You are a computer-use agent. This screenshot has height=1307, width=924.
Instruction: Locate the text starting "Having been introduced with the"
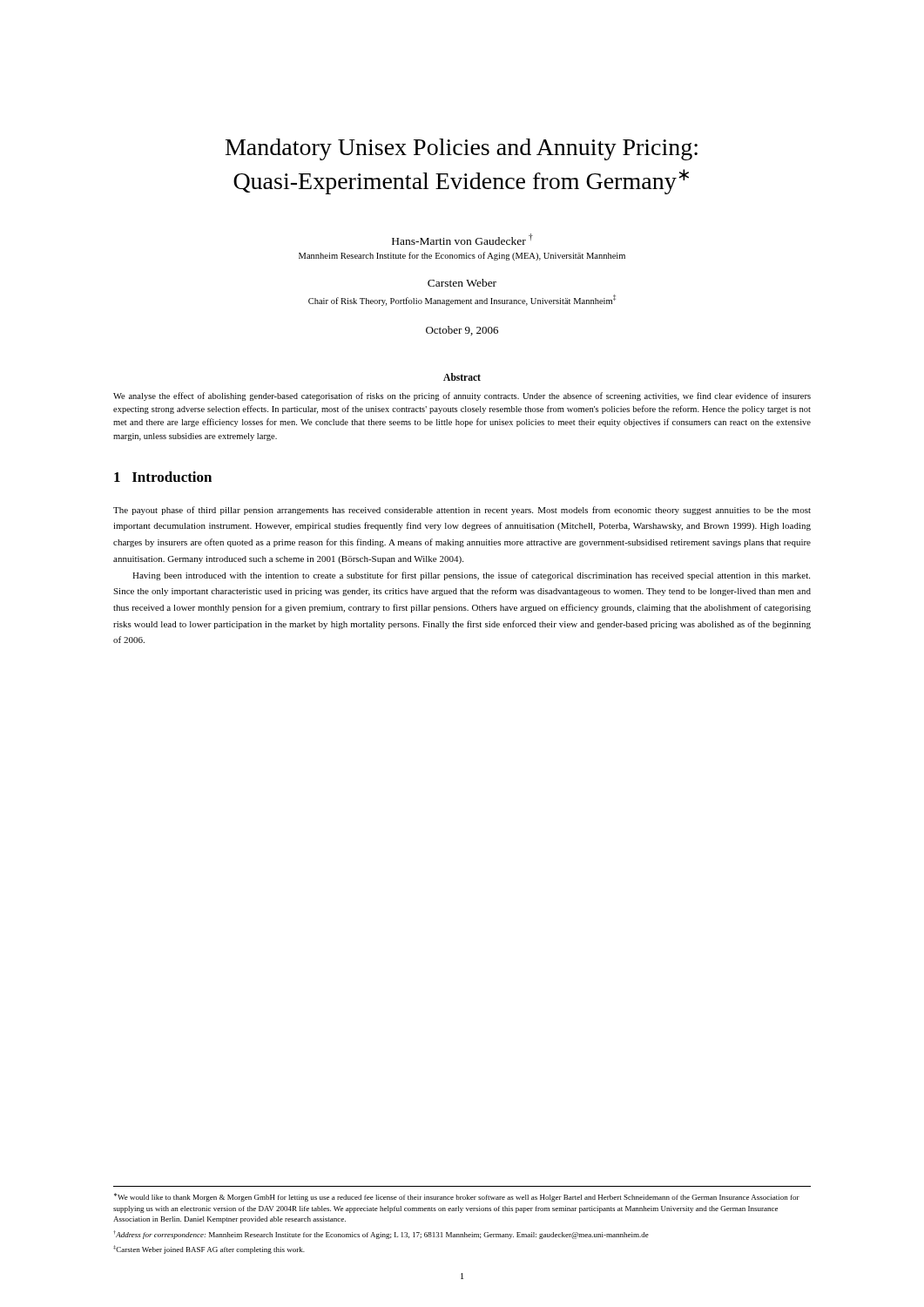462,608
